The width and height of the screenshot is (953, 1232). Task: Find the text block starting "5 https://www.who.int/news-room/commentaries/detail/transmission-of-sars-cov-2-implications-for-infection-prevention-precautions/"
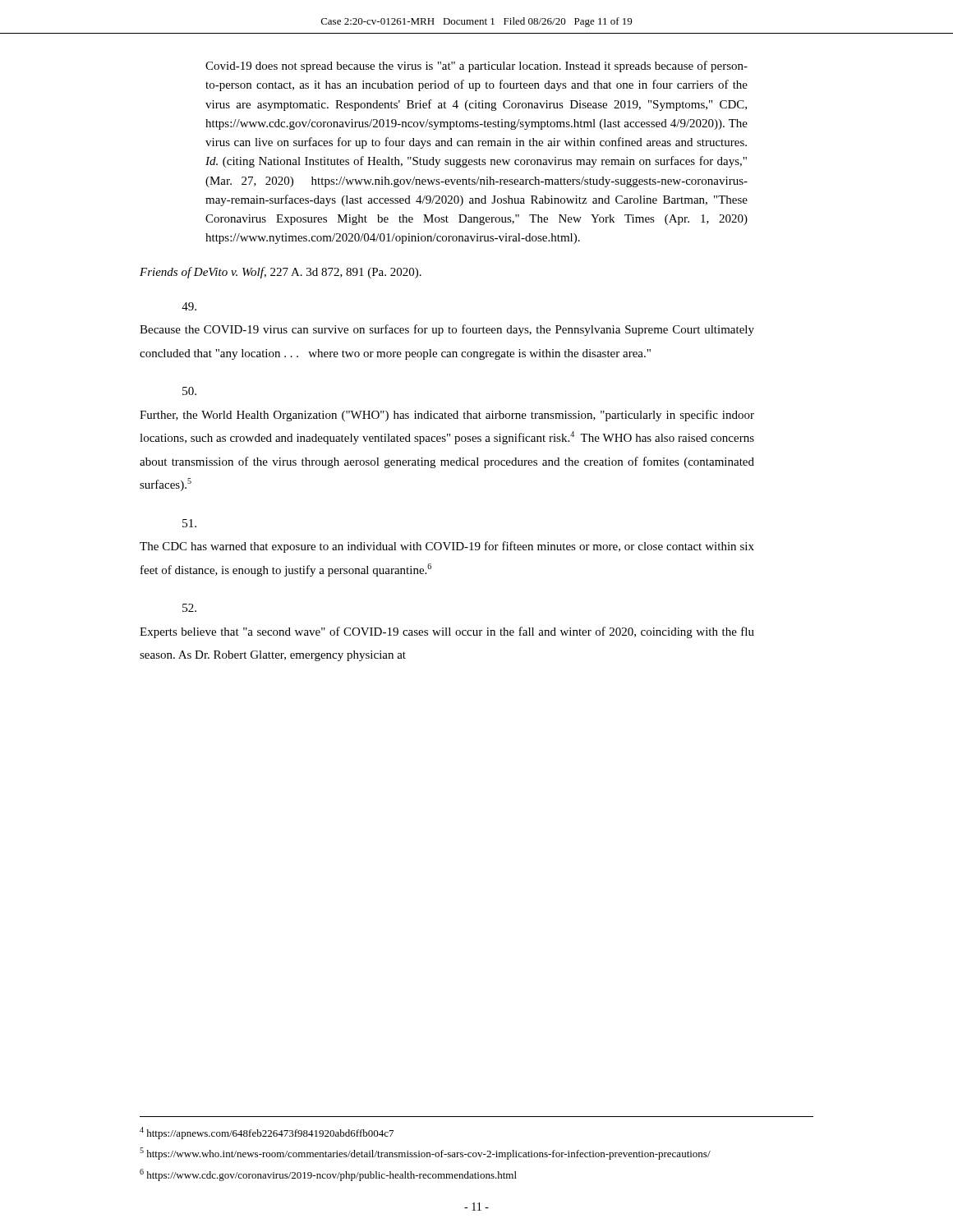(425, 1153)
